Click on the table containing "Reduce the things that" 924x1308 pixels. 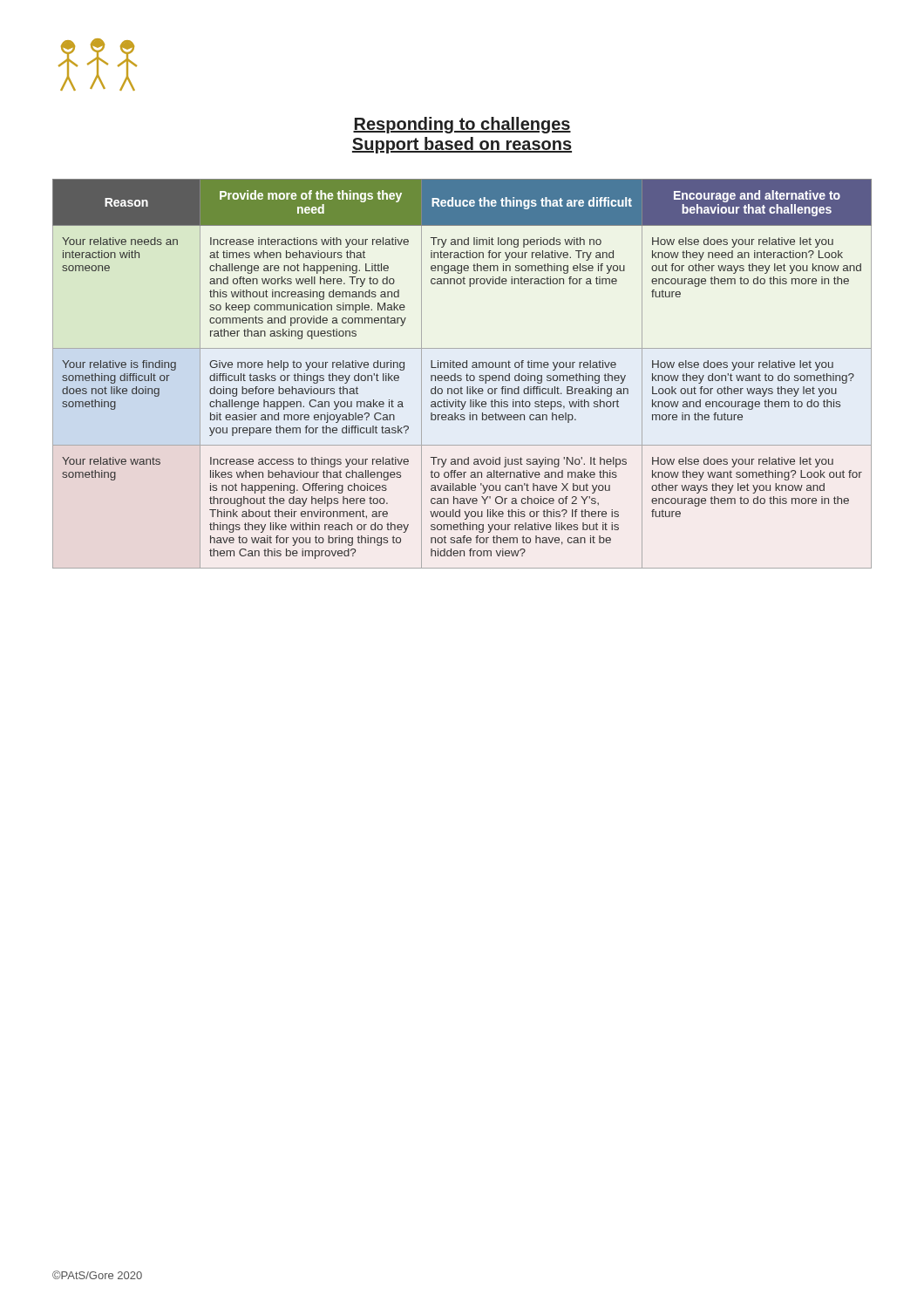coord(462,374)
